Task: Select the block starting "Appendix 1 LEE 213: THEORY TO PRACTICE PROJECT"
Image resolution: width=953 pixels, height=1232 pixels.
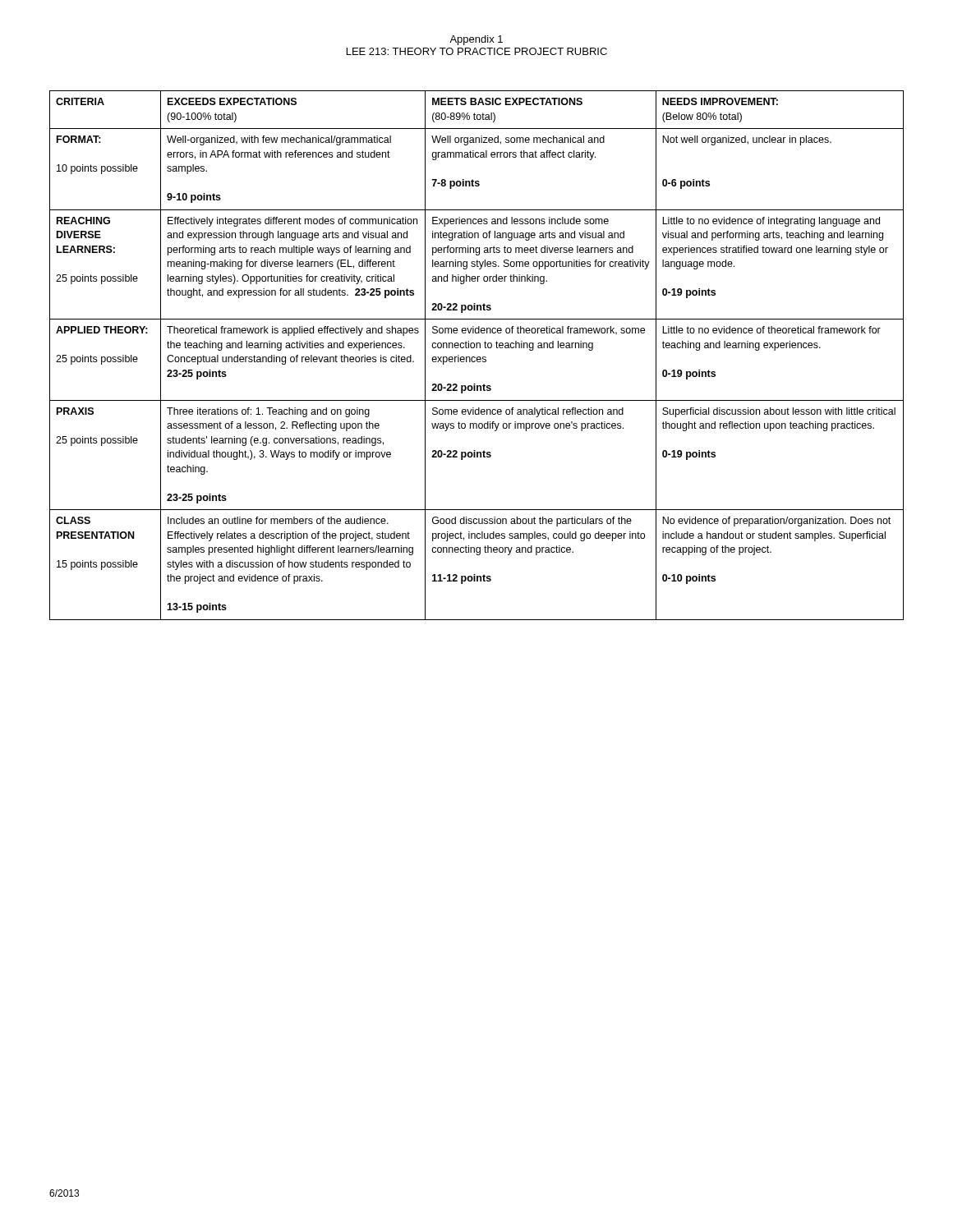Action: pos(476,45)
